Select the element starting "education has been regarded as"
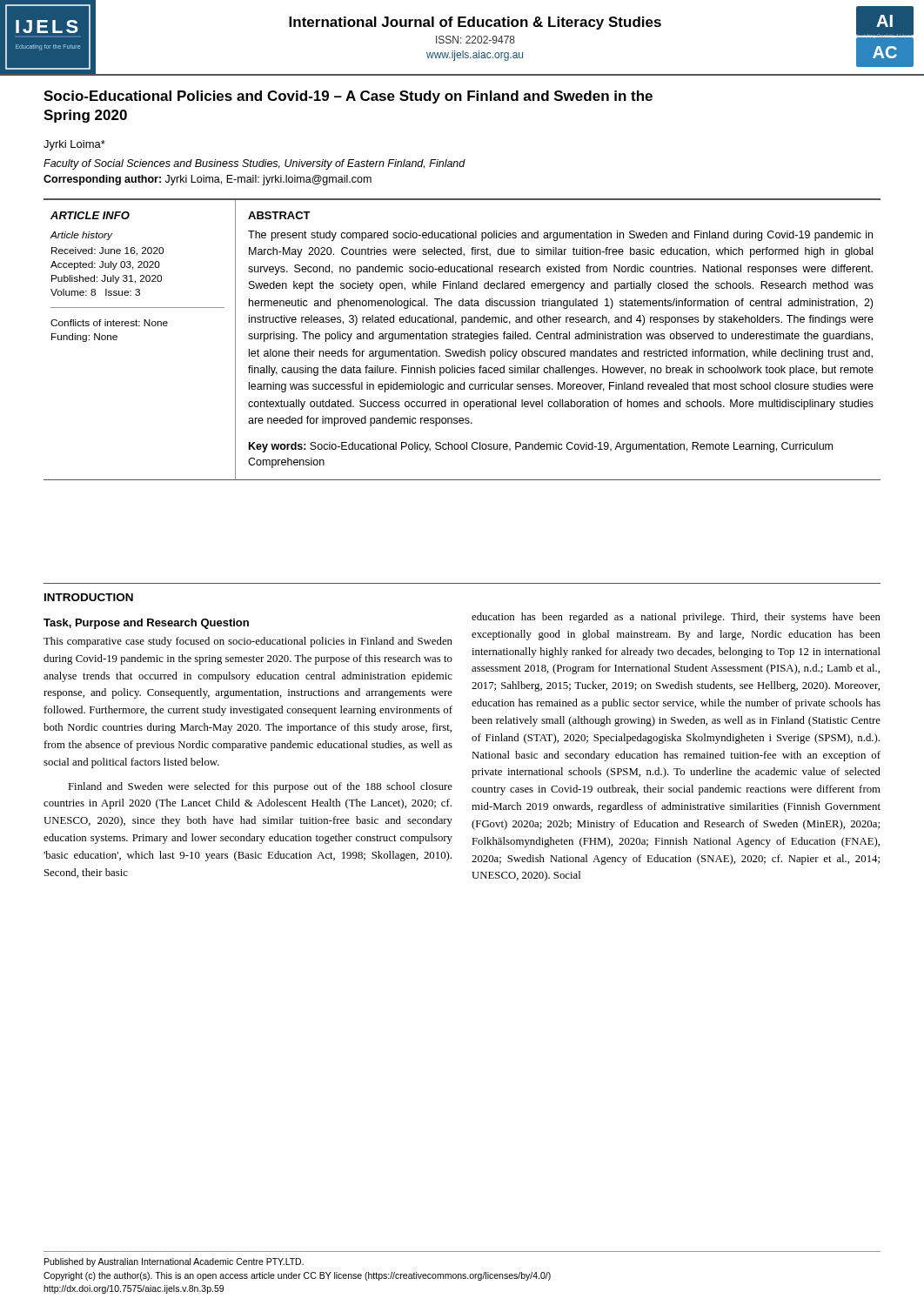 tap(676, 746)
